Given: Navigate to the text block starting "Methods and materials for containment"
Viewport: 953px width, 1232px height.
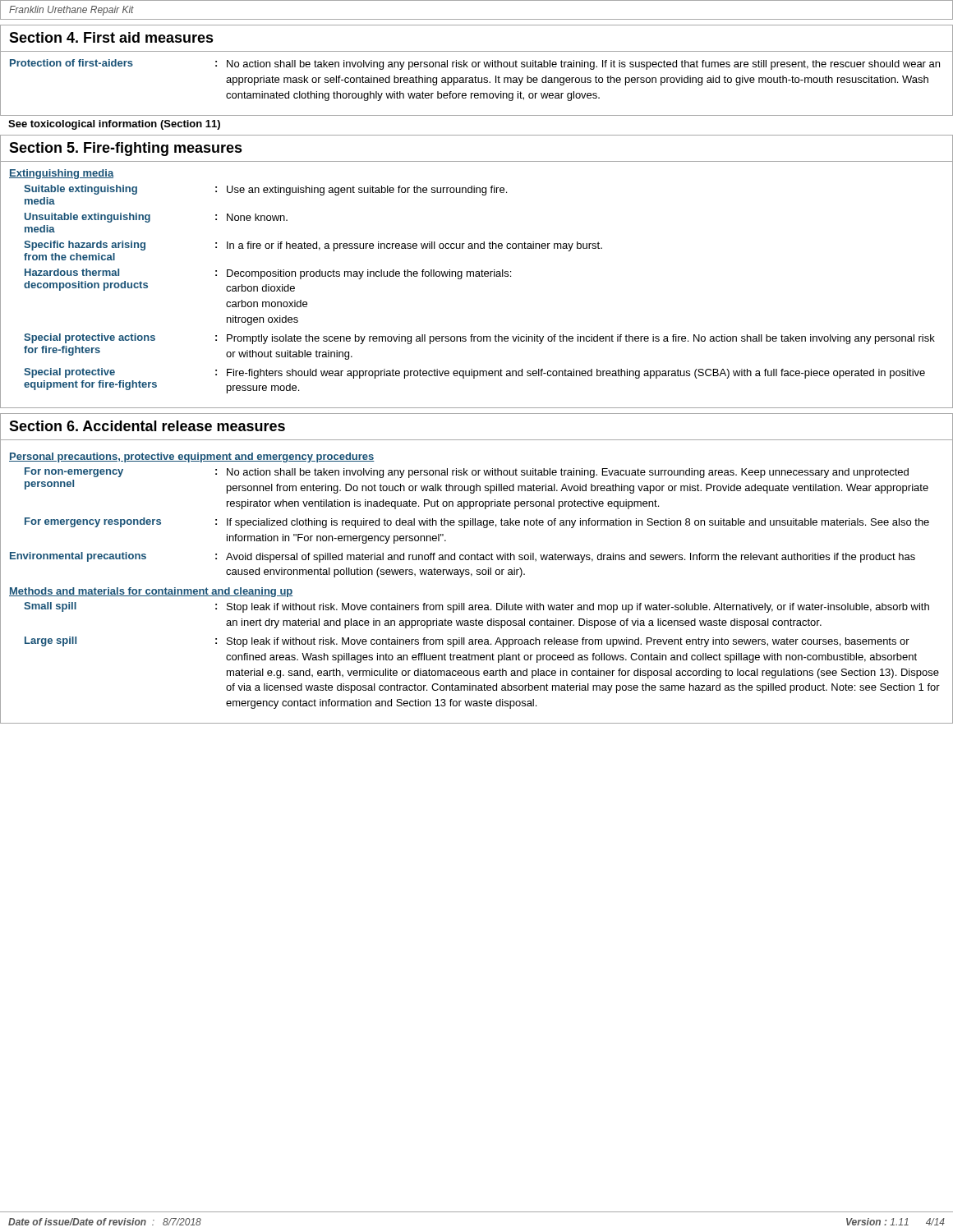Looking at the screenshot, I should pyautogui.click(x=151, y=592).
